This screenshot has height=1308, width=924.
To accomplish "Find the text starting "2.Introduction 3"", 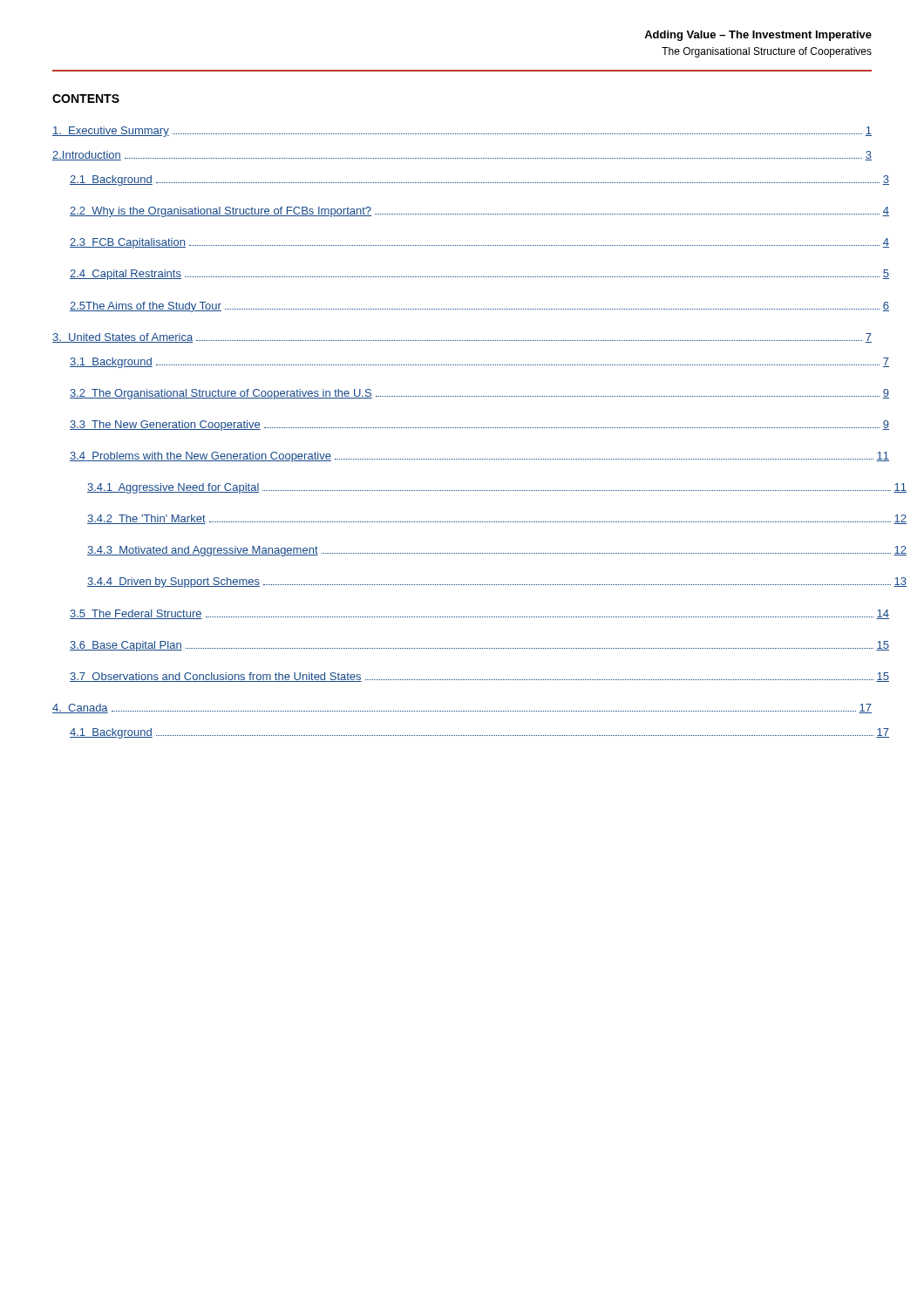I will coord(462,155).
